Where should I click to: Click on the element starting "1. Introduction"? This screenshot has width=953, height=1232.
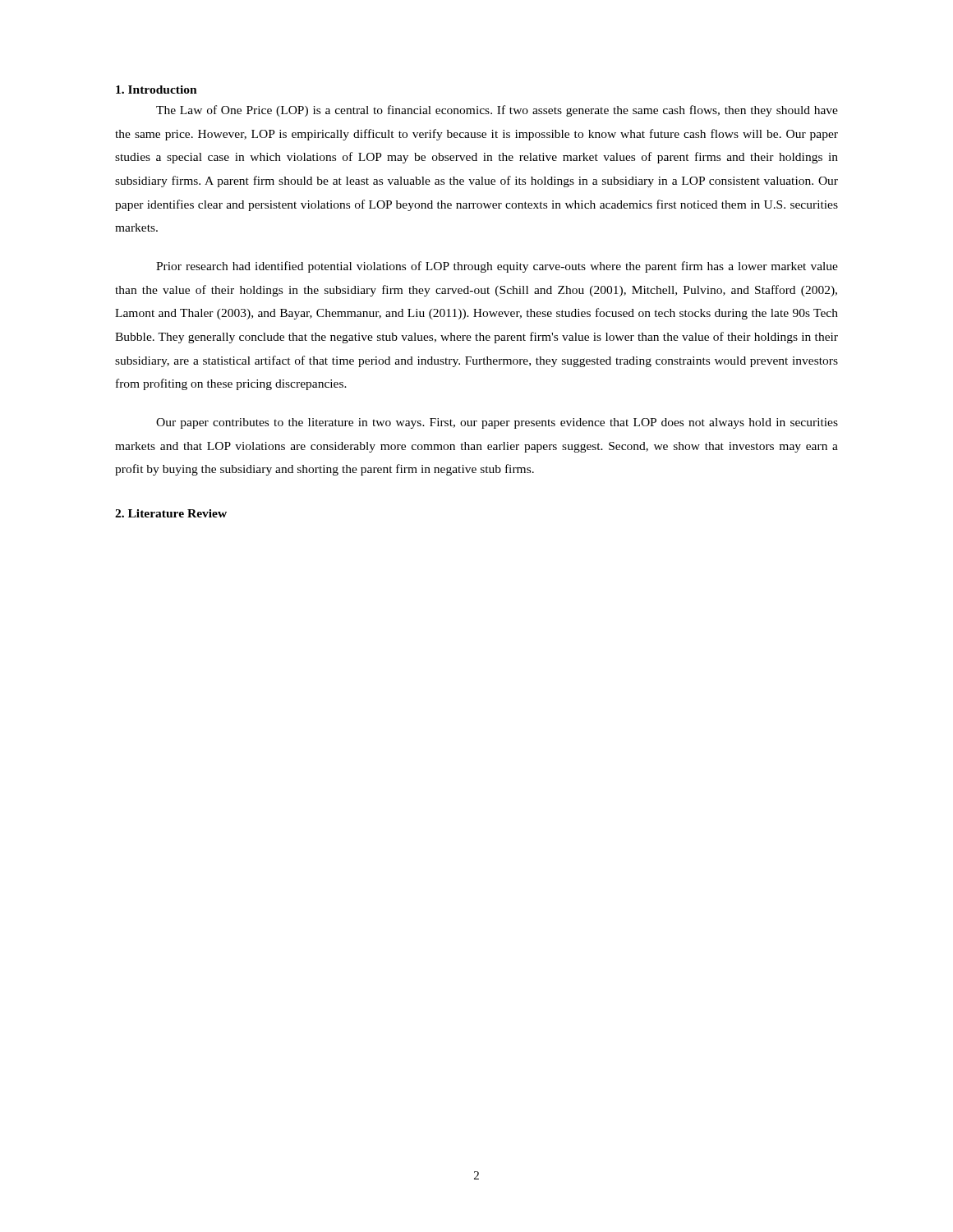[x=156, y=89]
